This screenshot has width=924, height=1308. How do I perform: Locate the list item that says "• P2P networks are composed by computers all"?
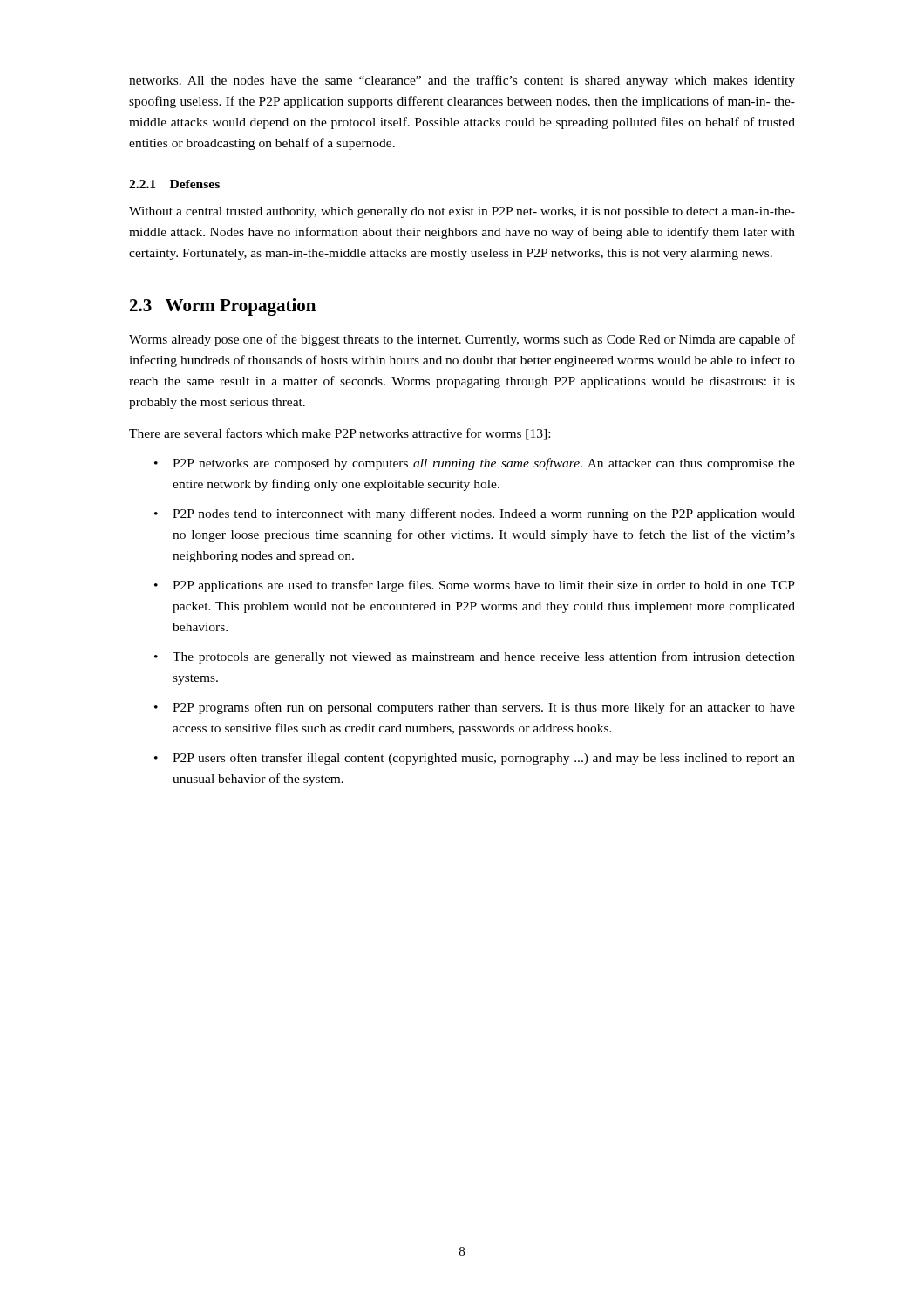coord(474,474)
